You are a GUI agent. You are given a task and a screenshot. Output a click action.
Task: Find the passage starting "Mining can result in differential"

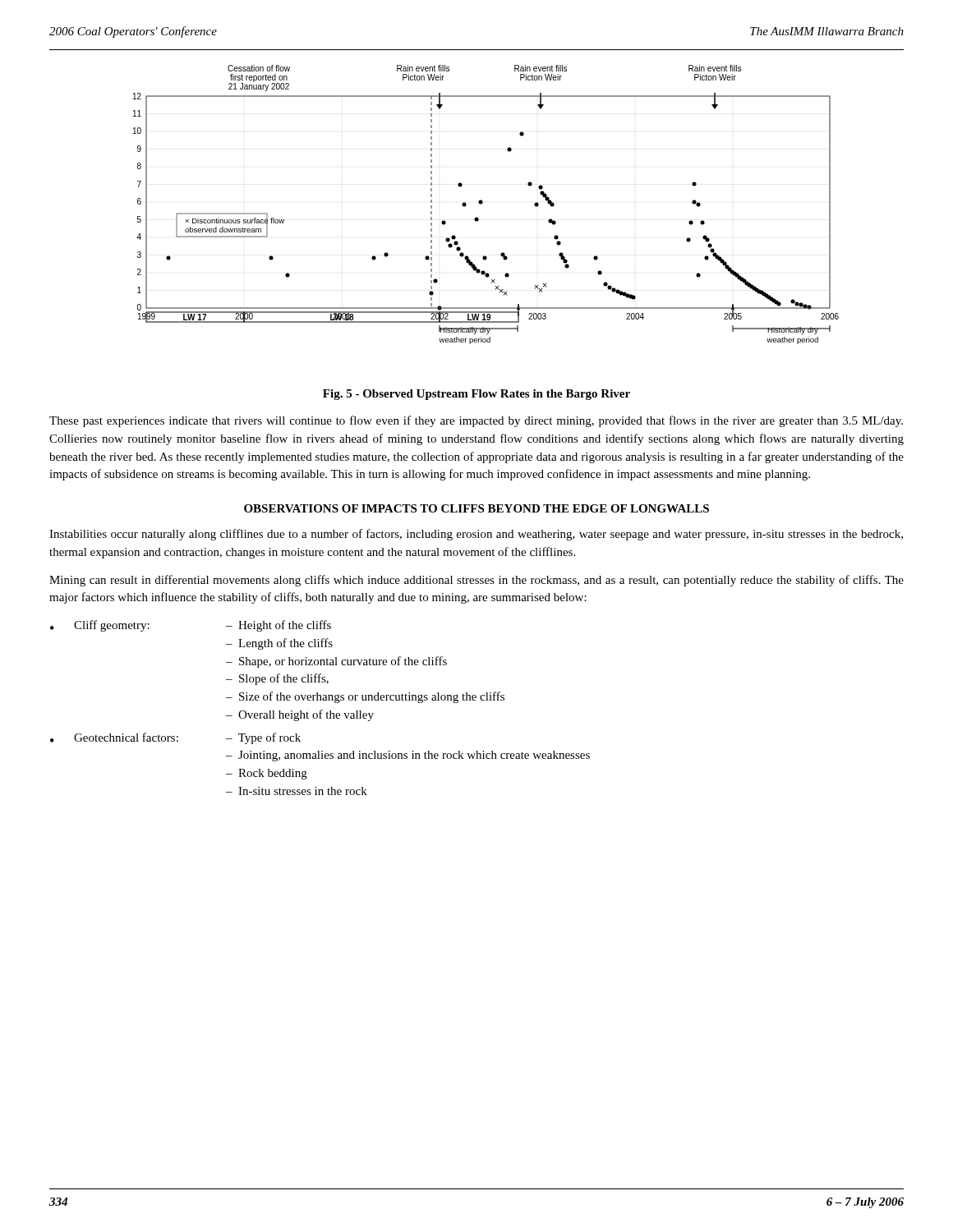(476, 588)
